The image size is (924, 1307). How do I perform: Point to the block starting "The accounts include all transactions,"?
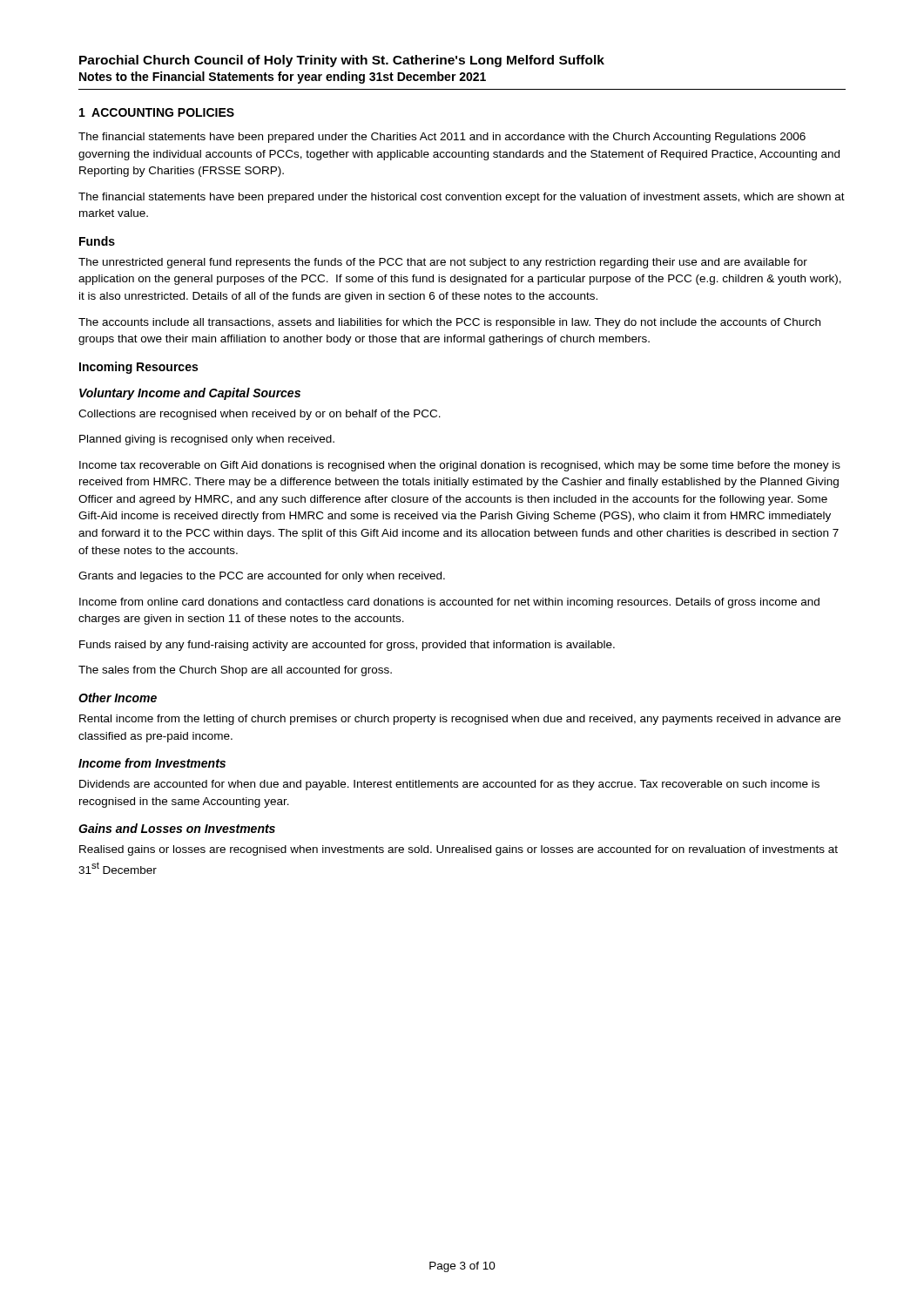[x=450, y=330]
